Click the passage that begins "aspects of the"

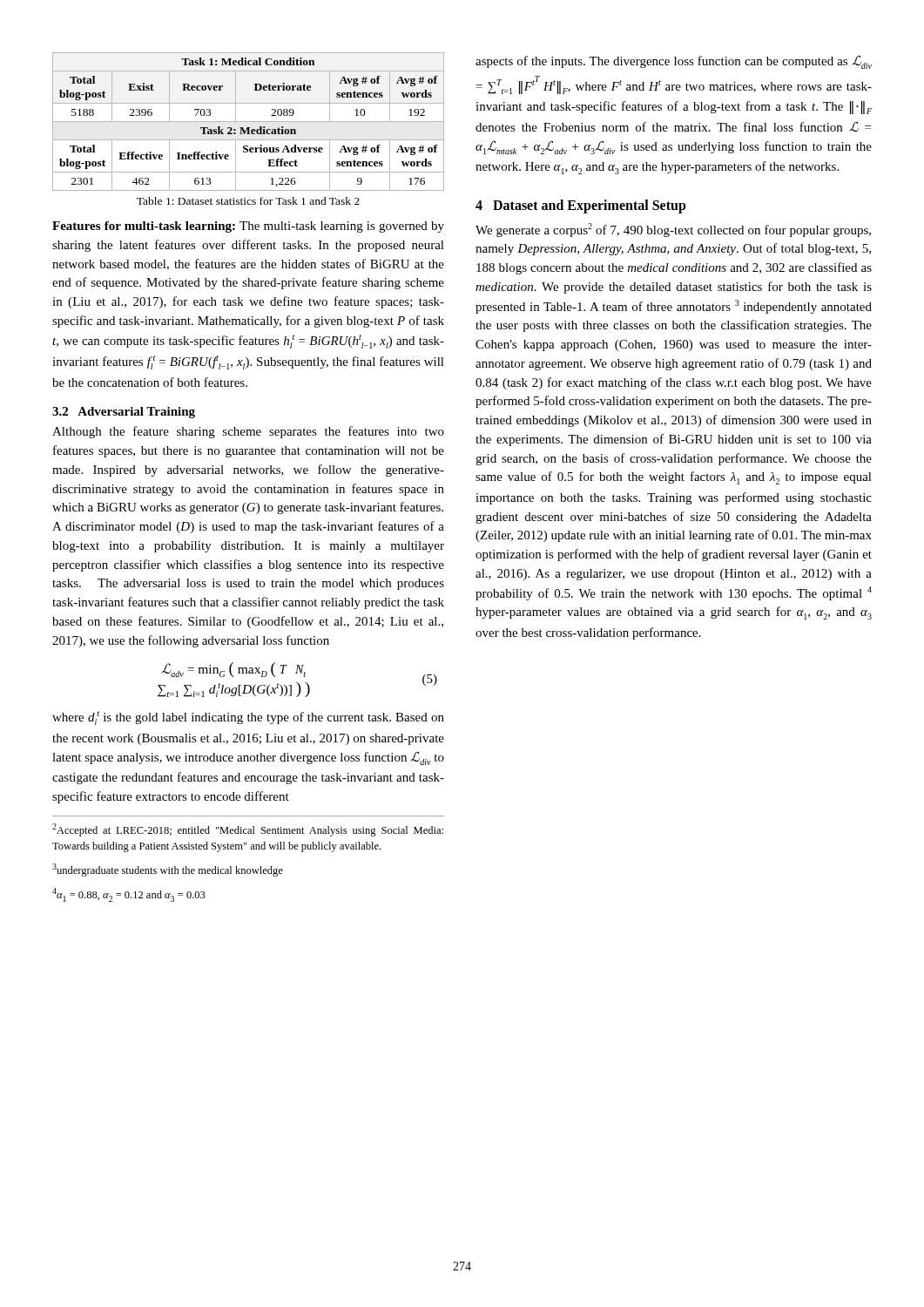[x=674, y=115]
